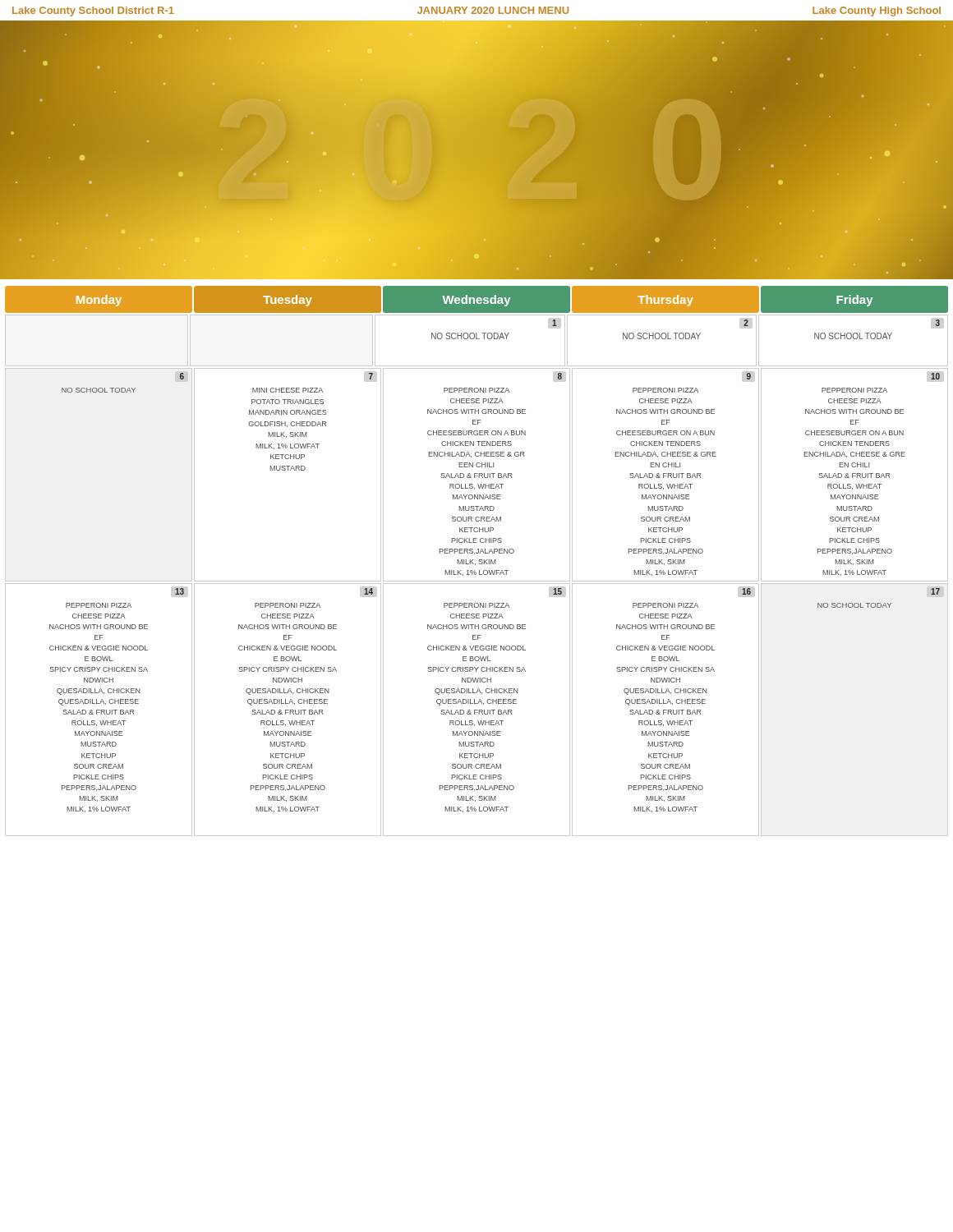
Task: Find the table that mentions "3 NO SCHOOL TODAY"
Action: coord(853,340)
